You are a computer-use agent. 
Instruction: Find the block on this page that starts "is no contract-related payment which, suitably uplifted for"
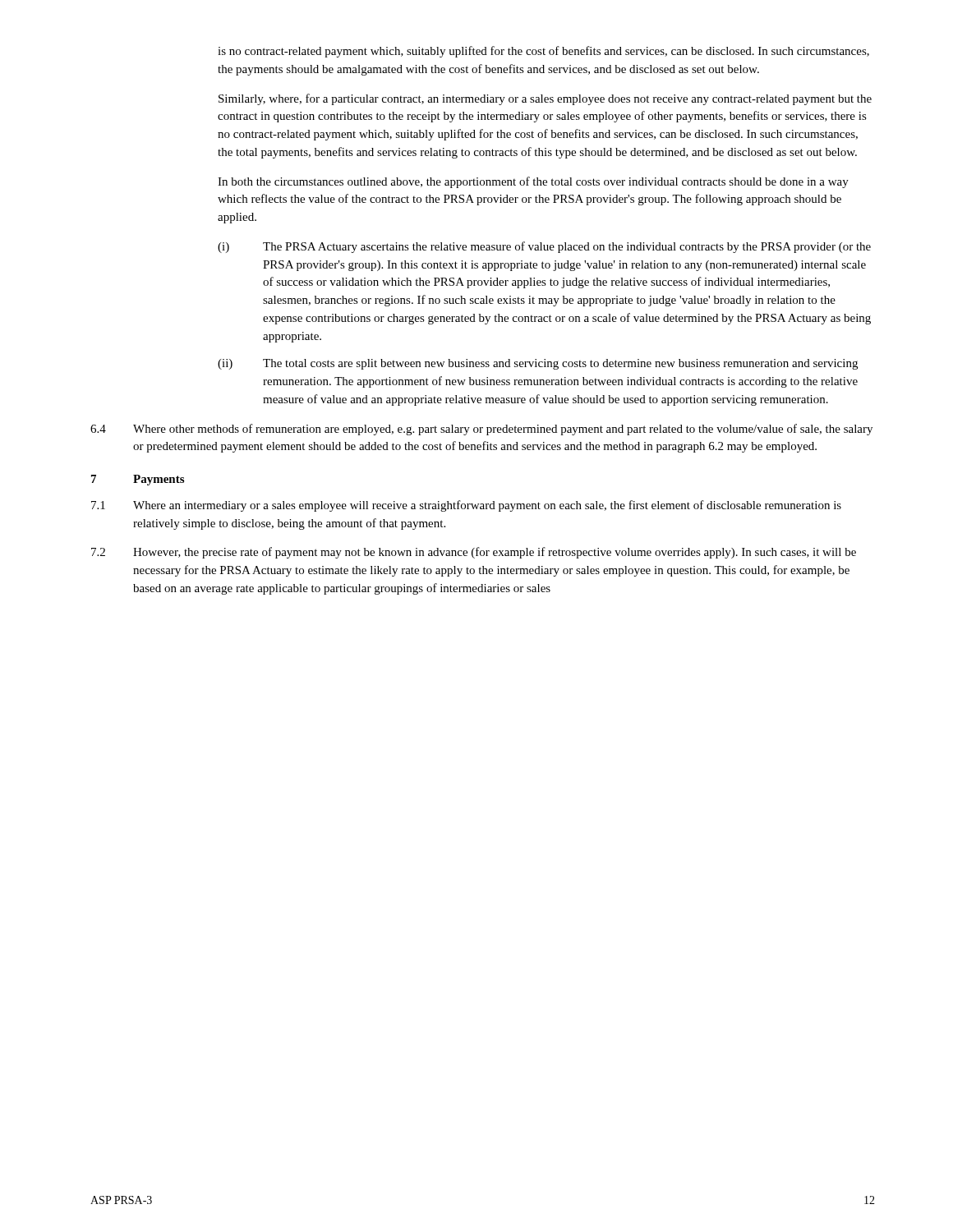544,60
